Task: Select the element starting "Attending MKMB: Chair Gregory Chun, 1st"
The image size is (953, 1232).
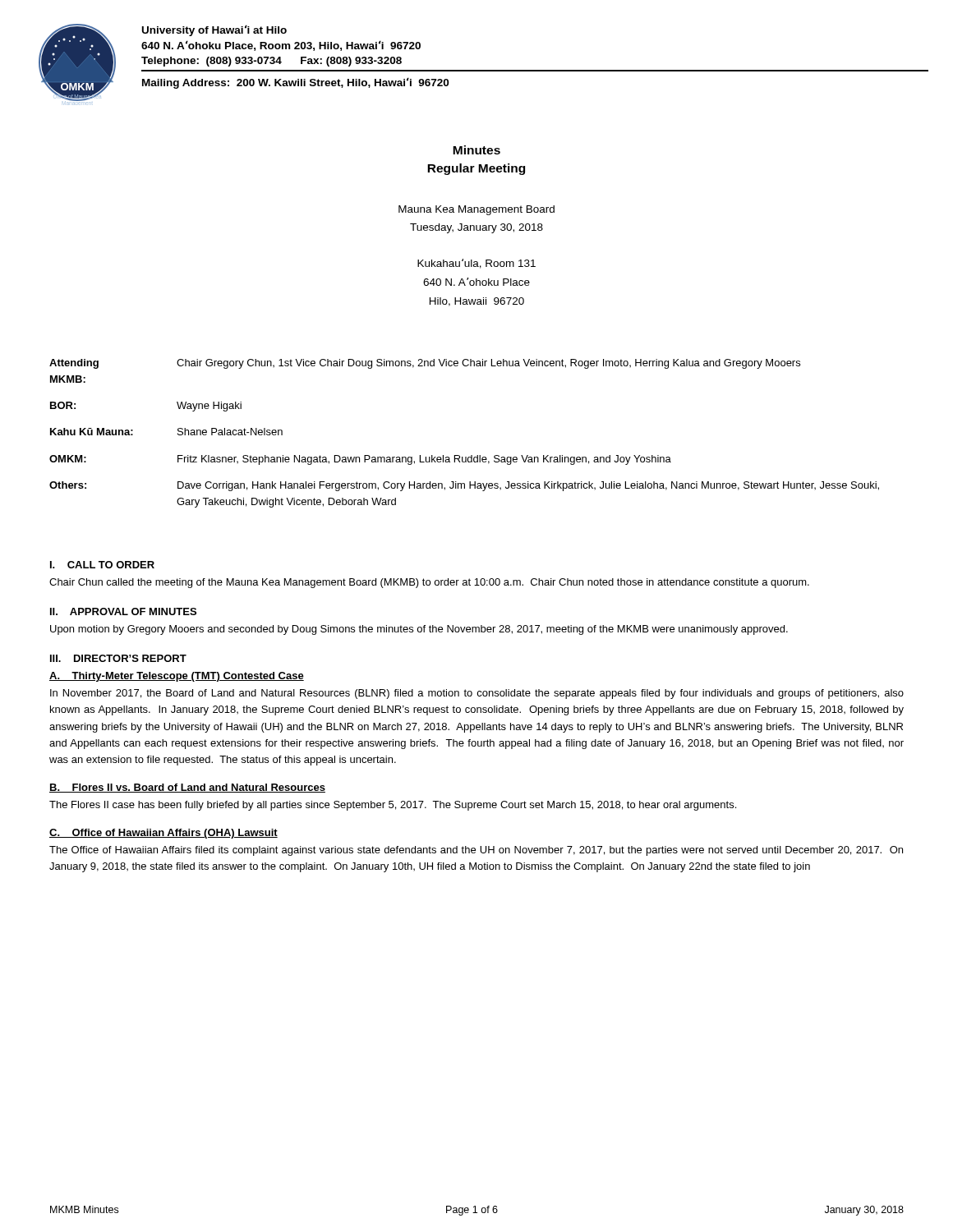Action: [x=476, y=371]
